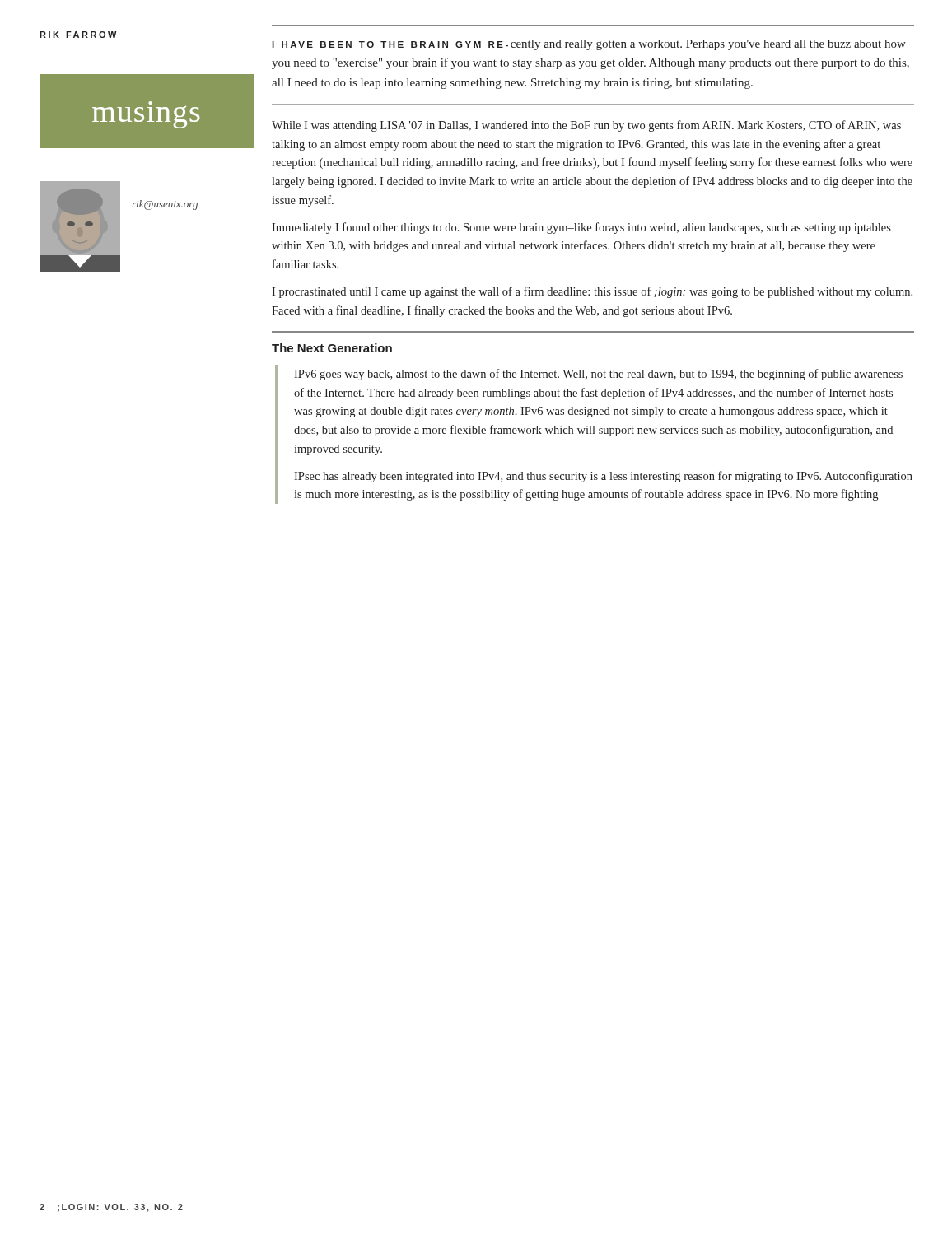Select the section header with the text "The Next Generation"

click(x=332, y=348)
